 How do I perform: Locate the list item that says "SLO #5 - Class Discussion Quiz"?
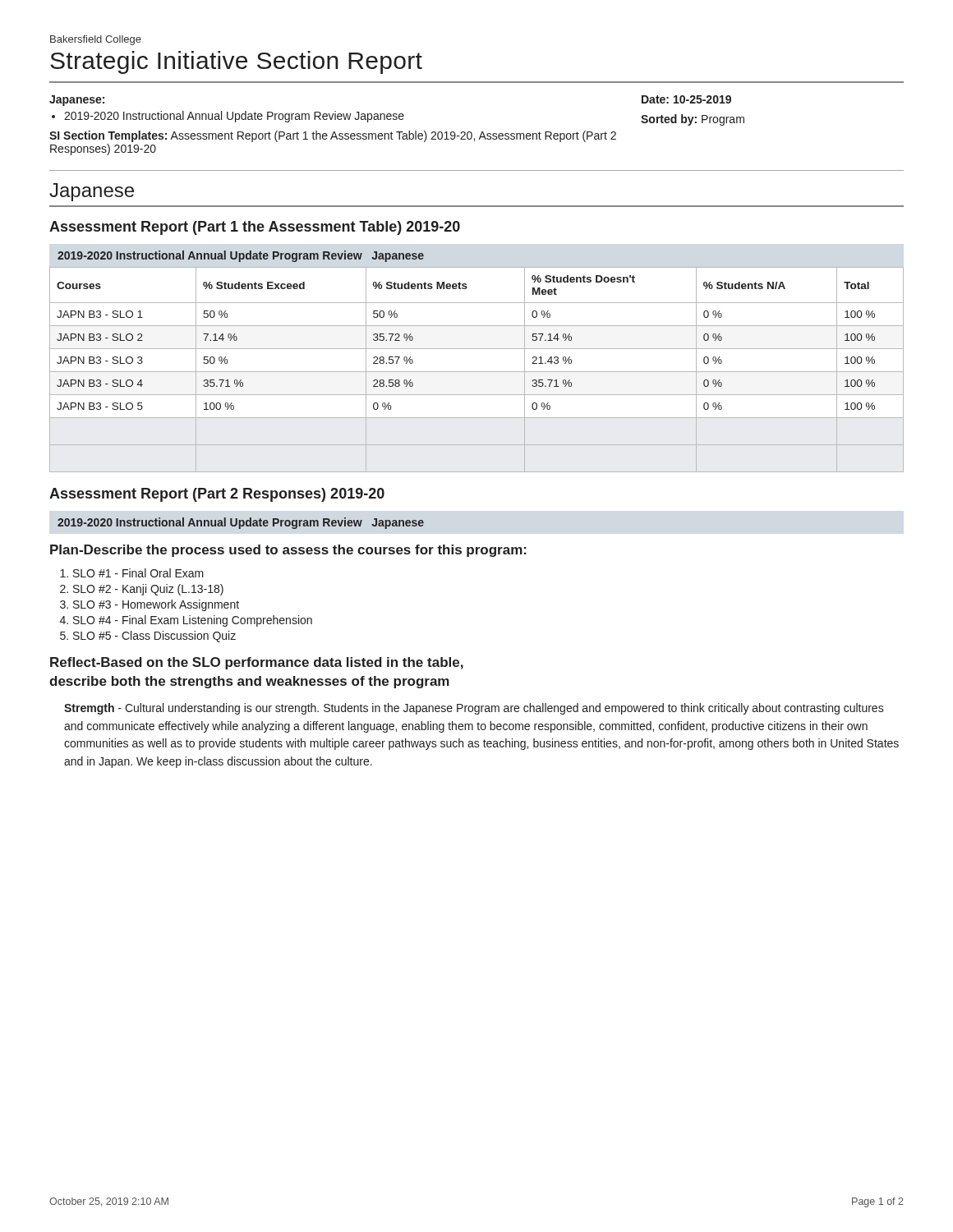click(154, 636)
